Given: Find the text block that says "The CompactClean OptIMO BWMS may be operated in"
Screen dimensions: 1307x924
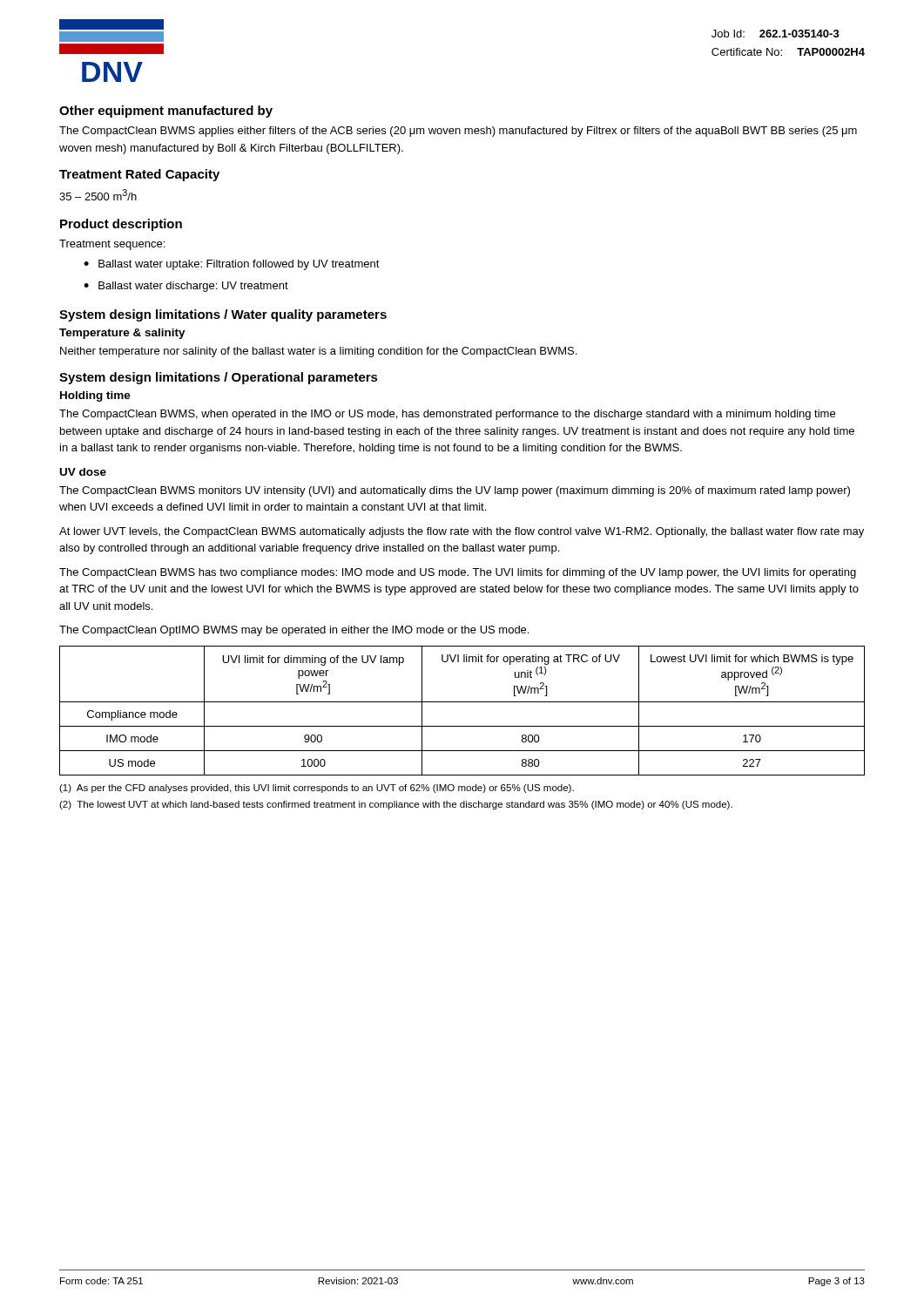Looking at the screenshot, I should [x=295, y=630].
